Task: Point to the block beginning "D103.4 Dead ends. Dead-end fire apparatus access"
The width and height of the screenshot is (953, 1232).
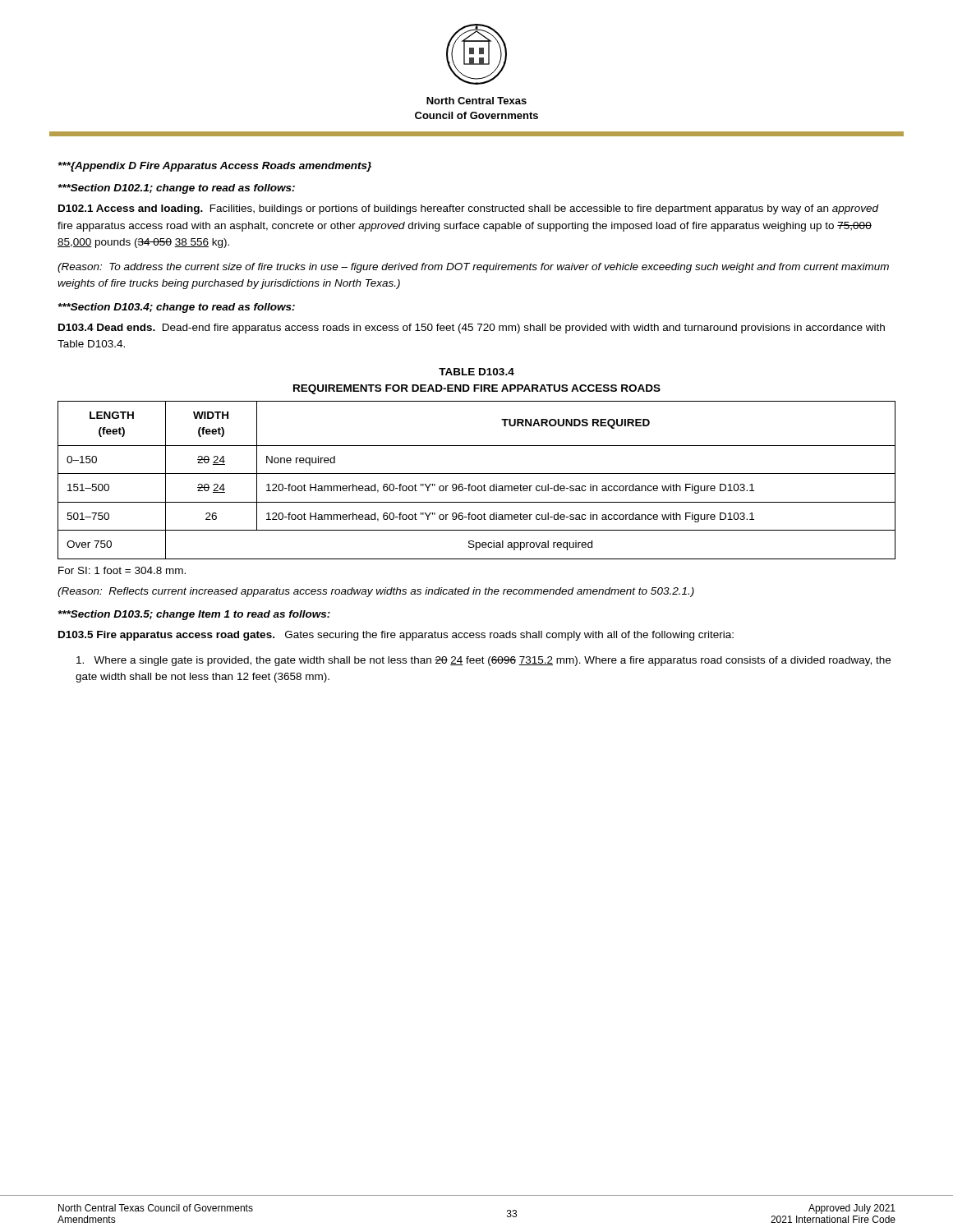Action: point(471,335)
